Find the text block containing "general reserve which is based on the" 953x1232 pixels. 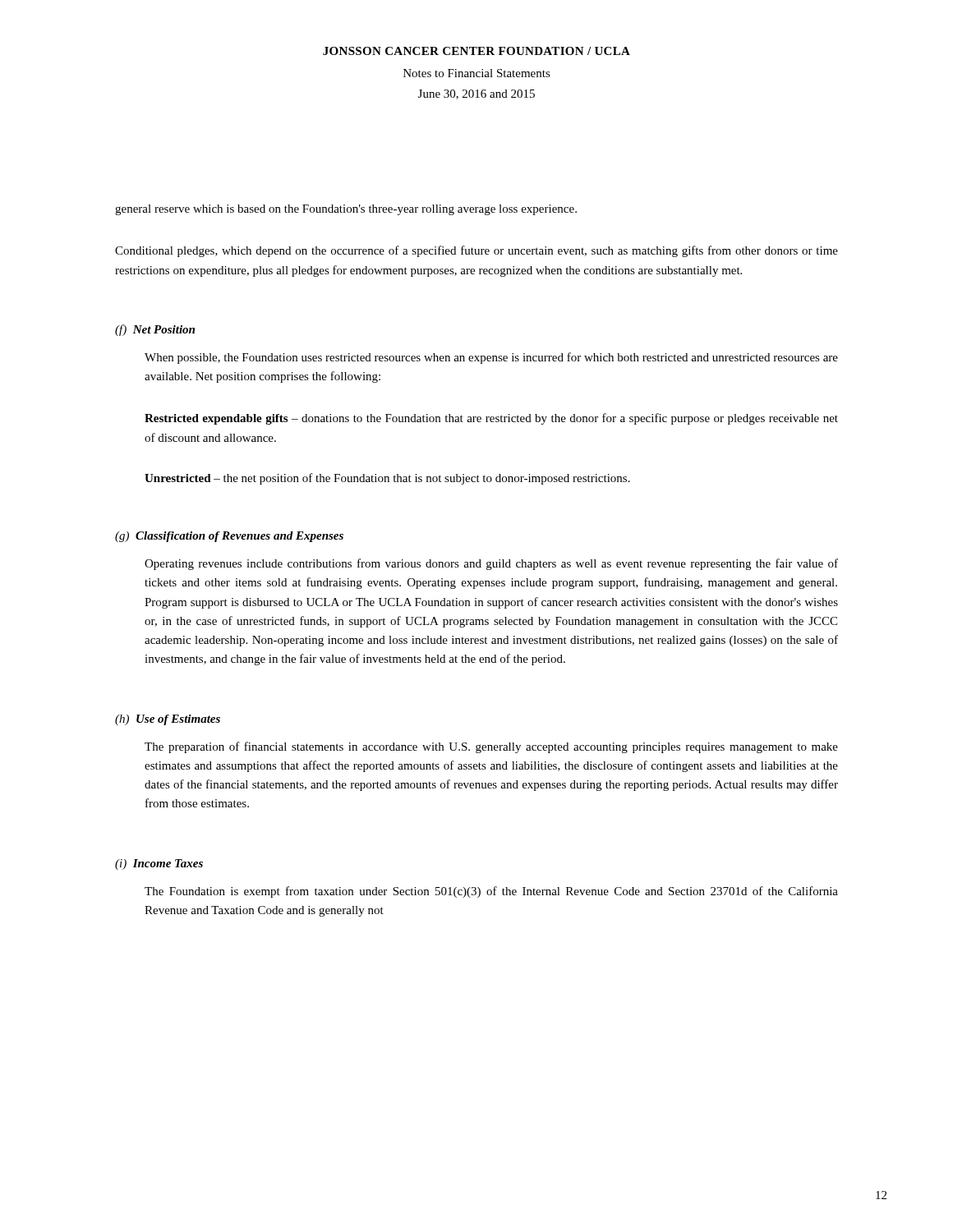tap(346, 209)
